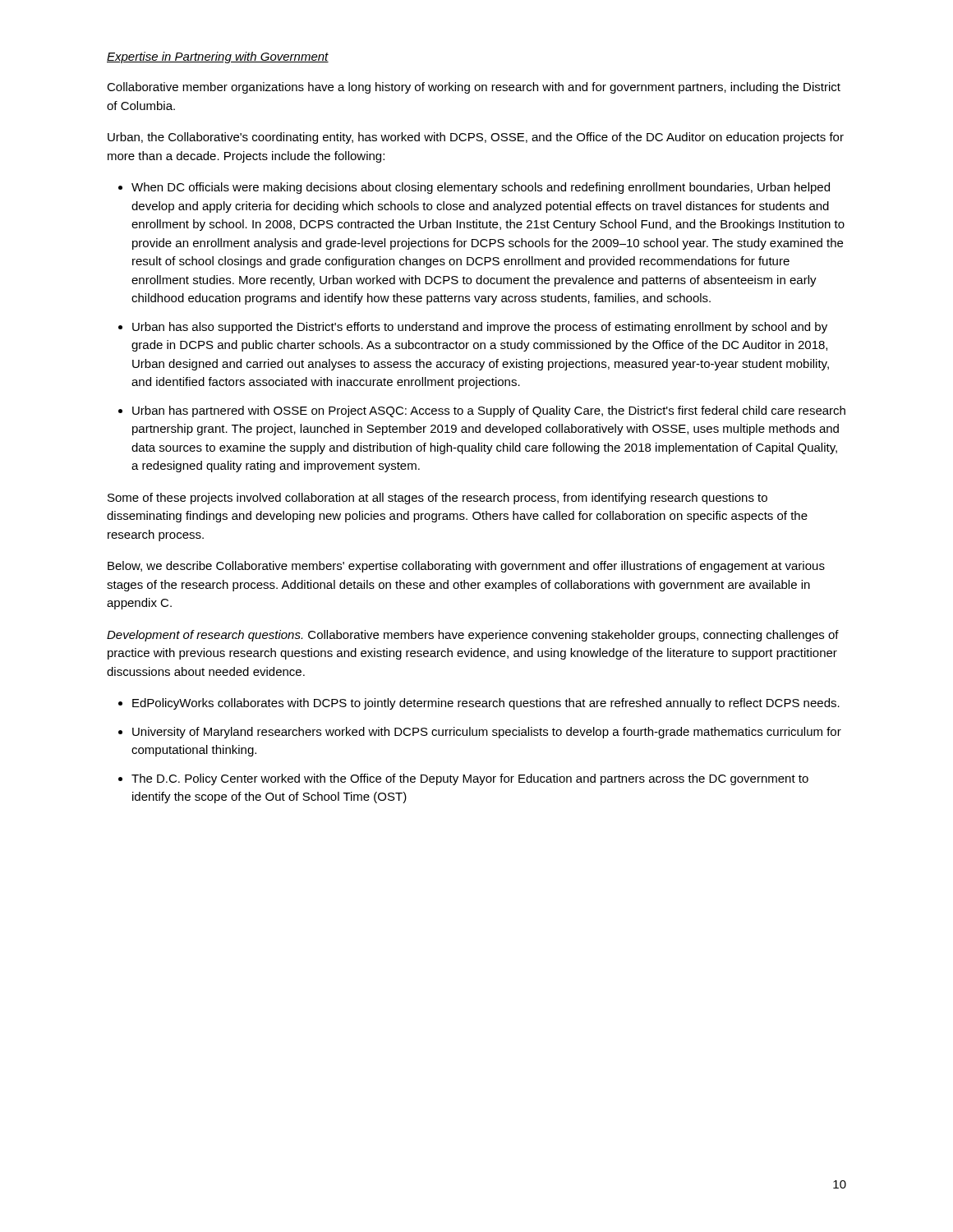This screenshot has height=1232, width=953.
Task: Locate the text block containing "Development of research questions. Collaborative members have experience"
Action: (x=473, y=653)
